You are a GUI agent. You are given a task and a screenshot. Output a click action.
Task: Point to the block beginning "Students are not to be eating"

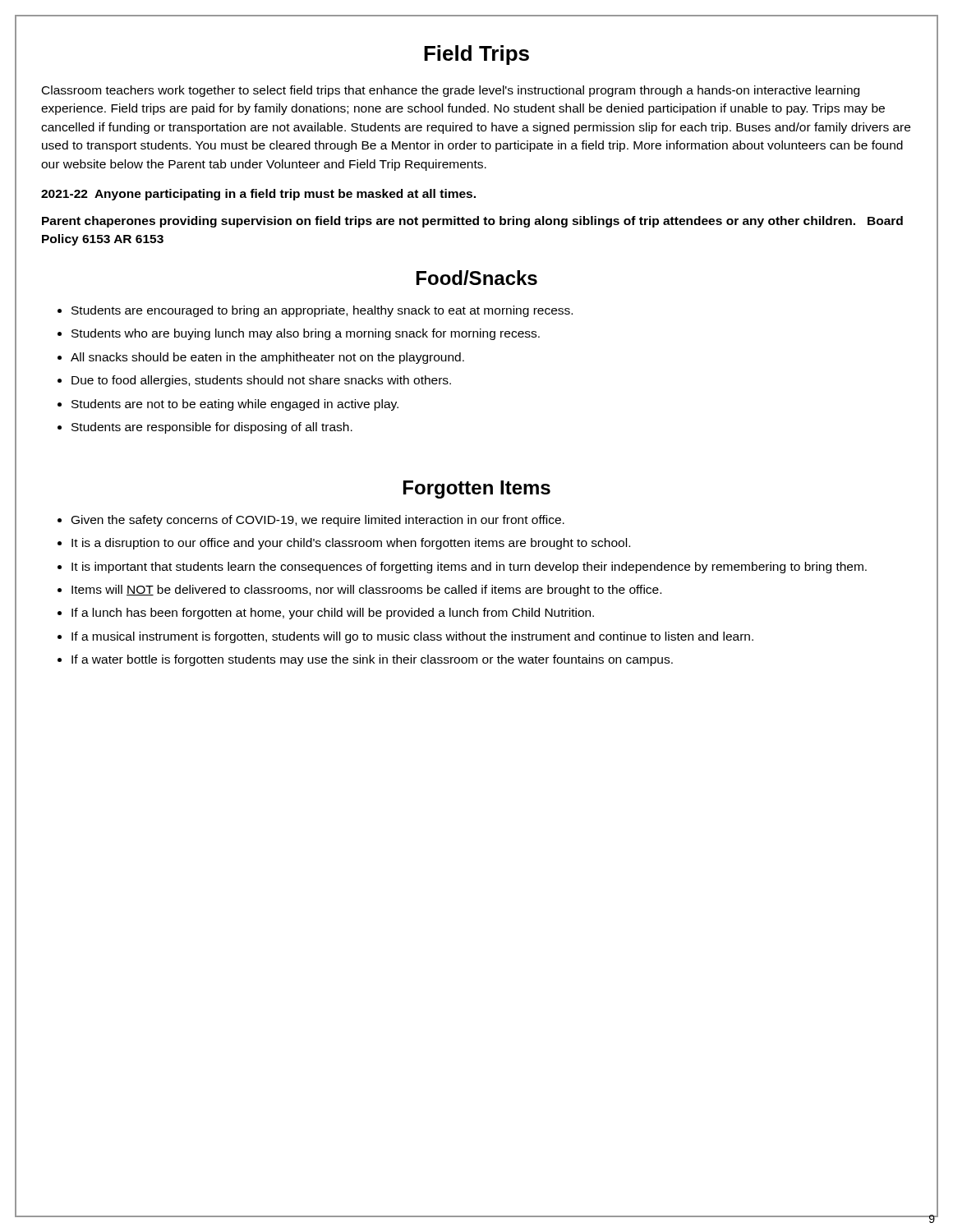click(235, 405)
